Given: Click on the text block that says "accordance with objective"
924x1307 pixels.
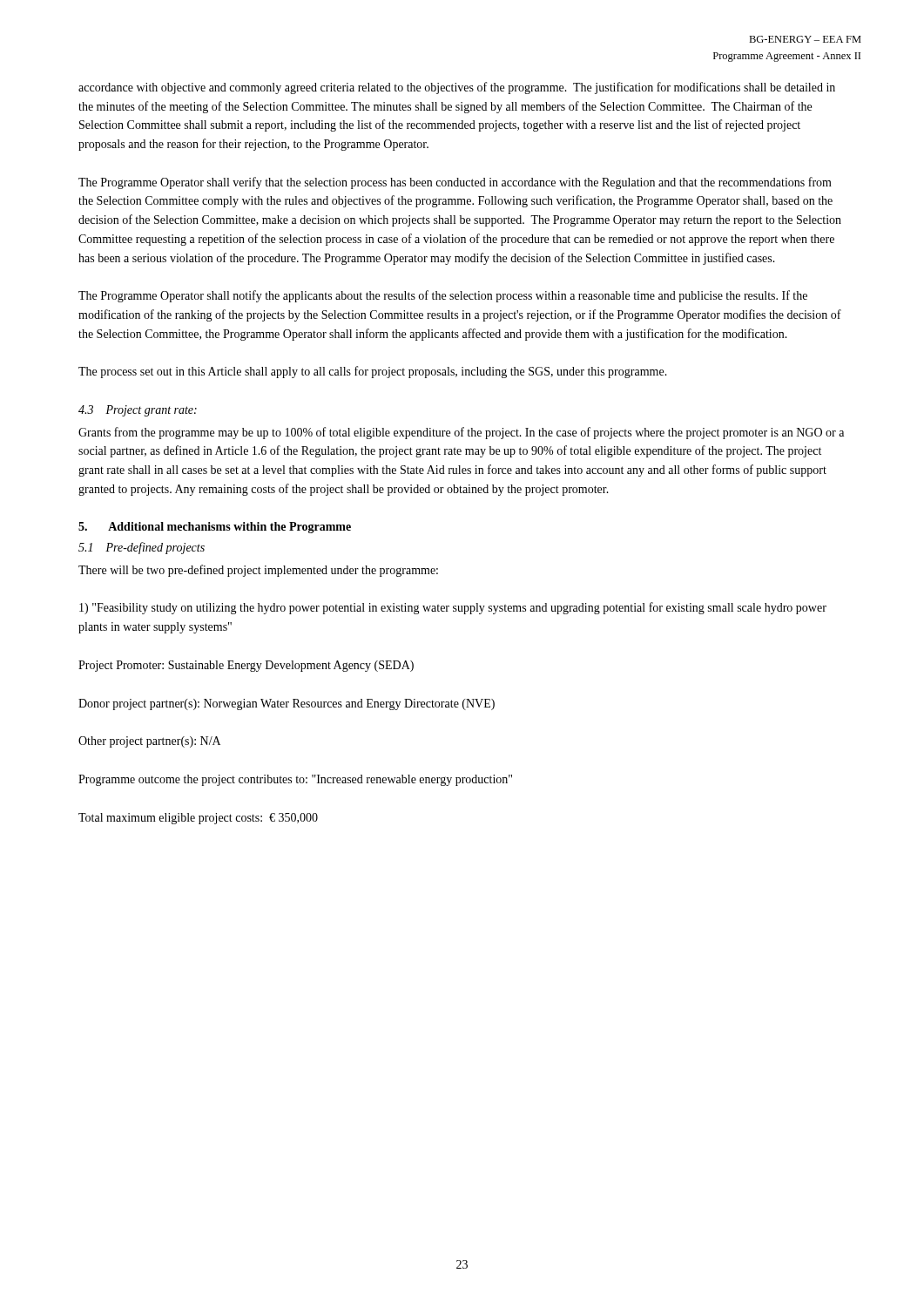Looking at the screenshot, I should pos(457,116).
